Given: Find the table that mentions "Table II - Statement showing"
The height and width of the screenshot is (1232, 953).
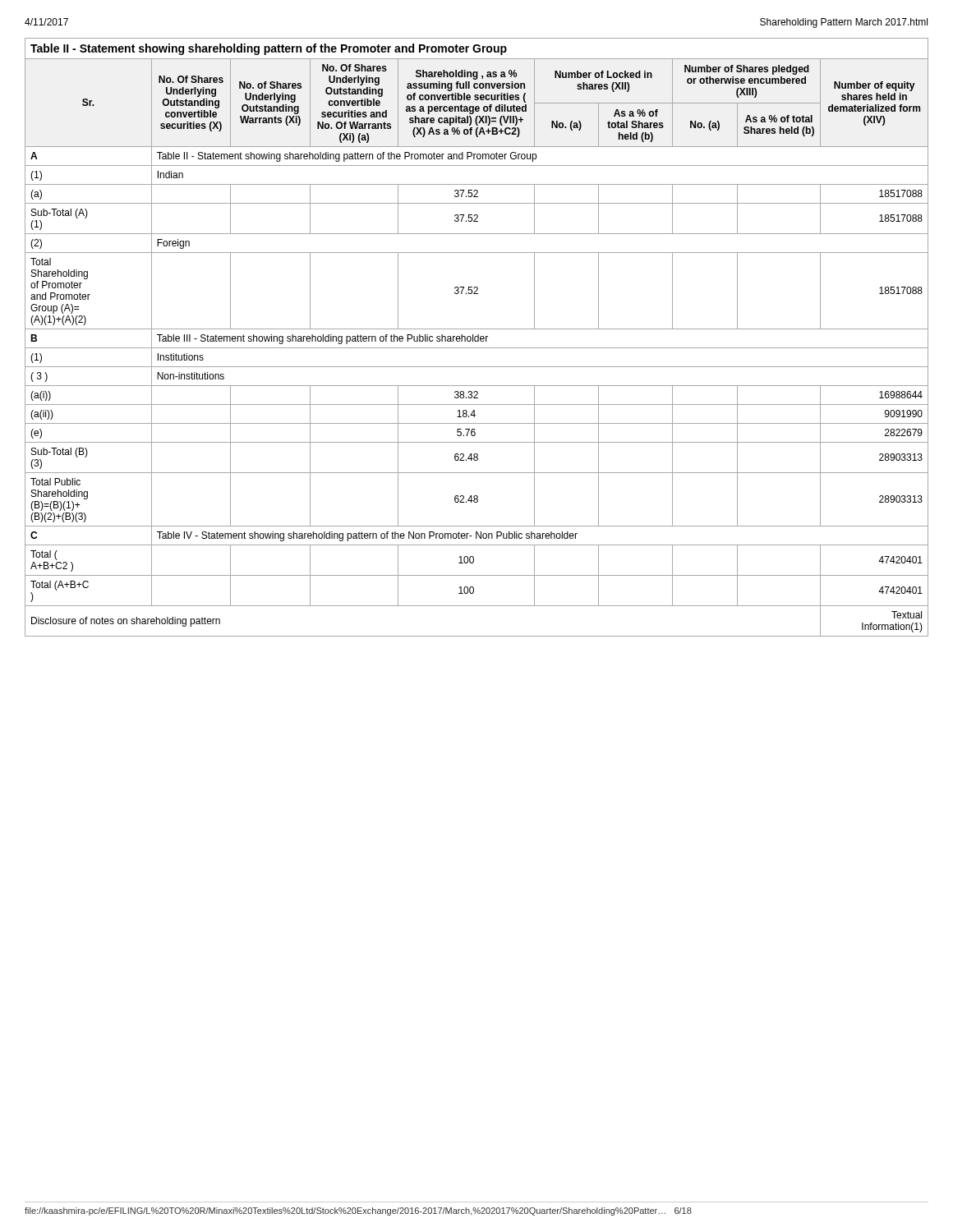Looking at the screenshot, I should 476,337.
